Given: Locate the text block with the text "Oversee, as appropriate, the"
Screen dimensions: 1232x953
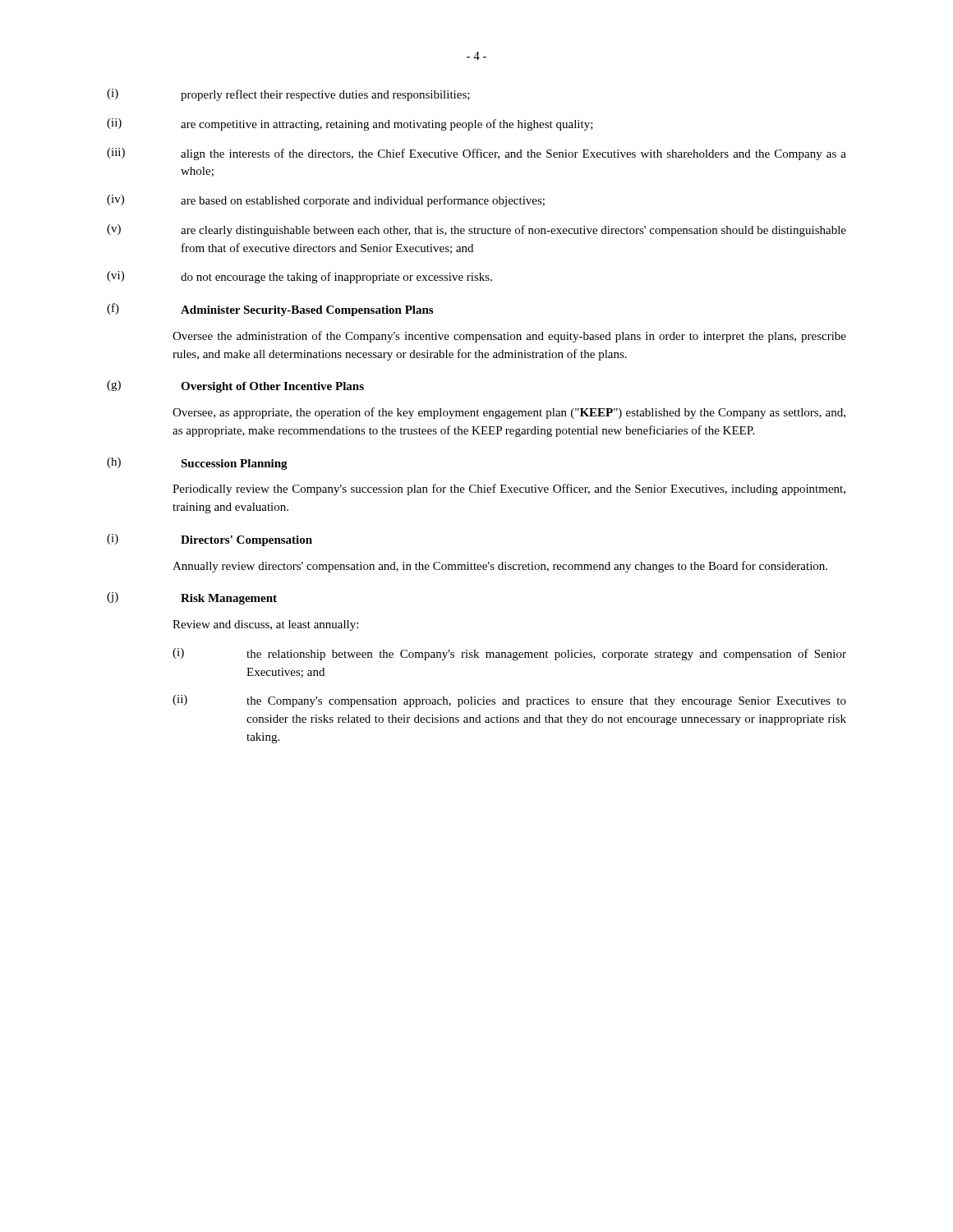Looking at the screenshot, I should click(x=509, y=421).
